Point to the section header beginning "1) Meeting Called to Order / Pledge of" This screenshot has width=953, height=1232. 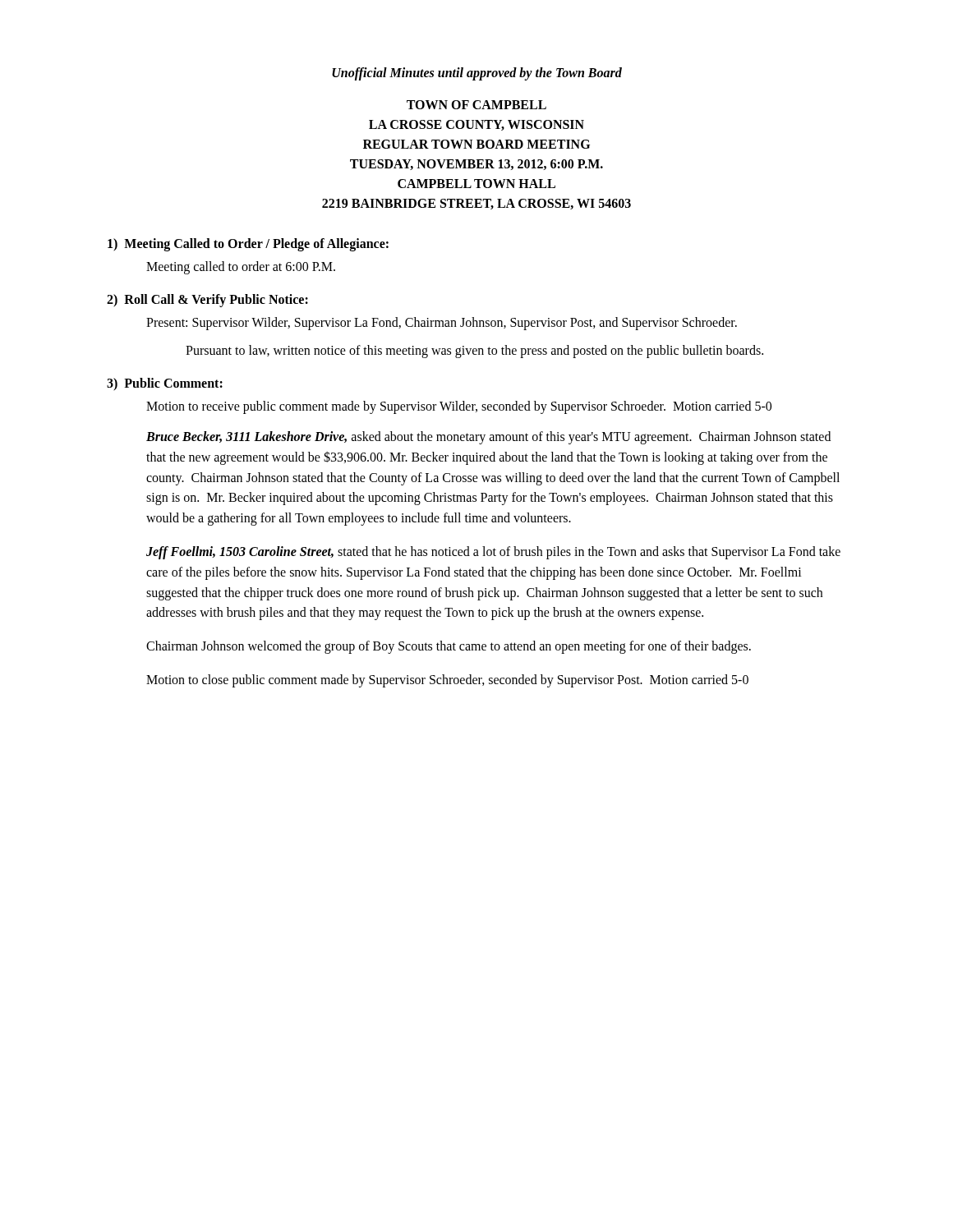pyautogui.click(x=248, y=244)
